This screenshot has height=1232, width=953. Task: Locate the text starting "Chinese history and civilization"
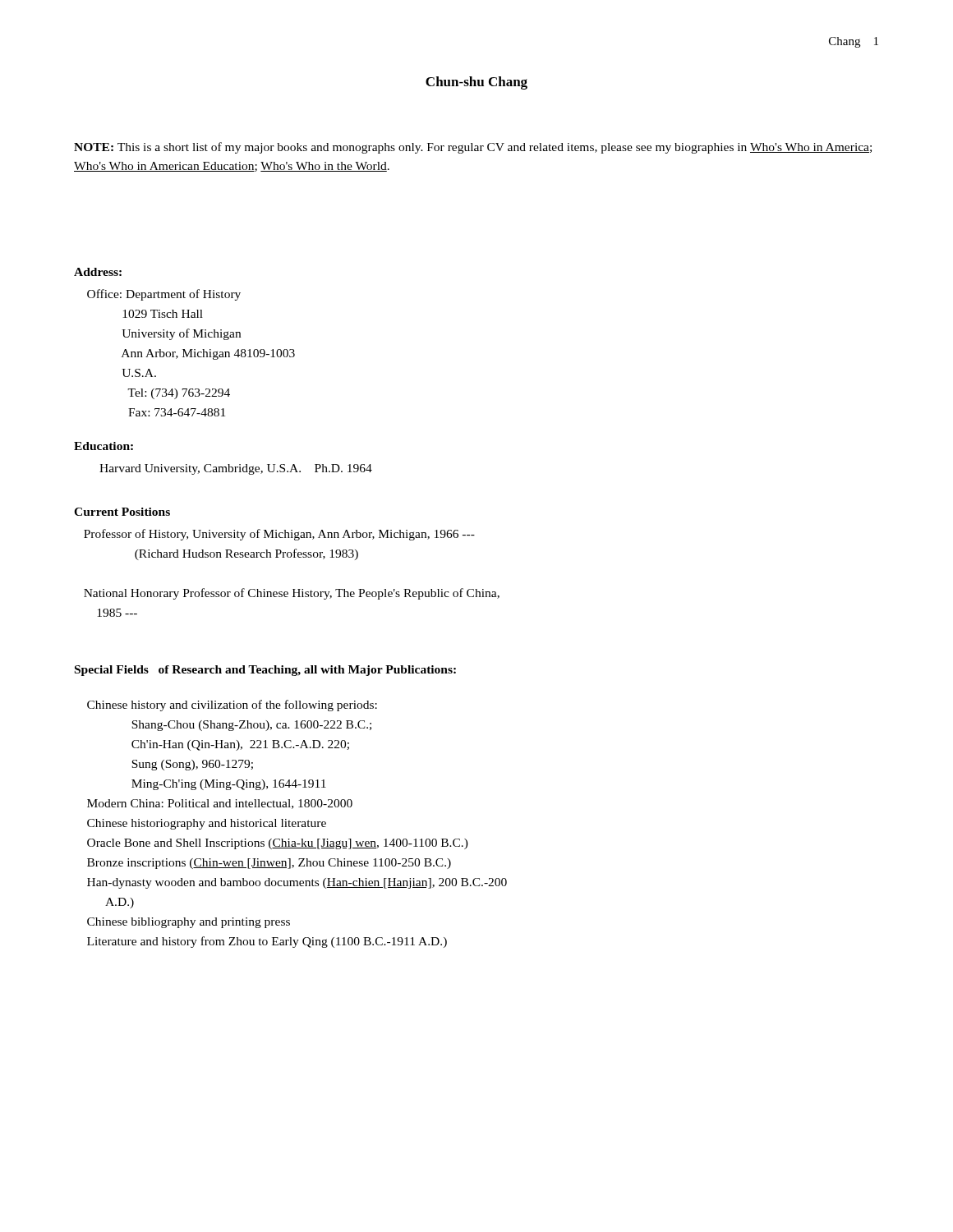click(291, 823)
